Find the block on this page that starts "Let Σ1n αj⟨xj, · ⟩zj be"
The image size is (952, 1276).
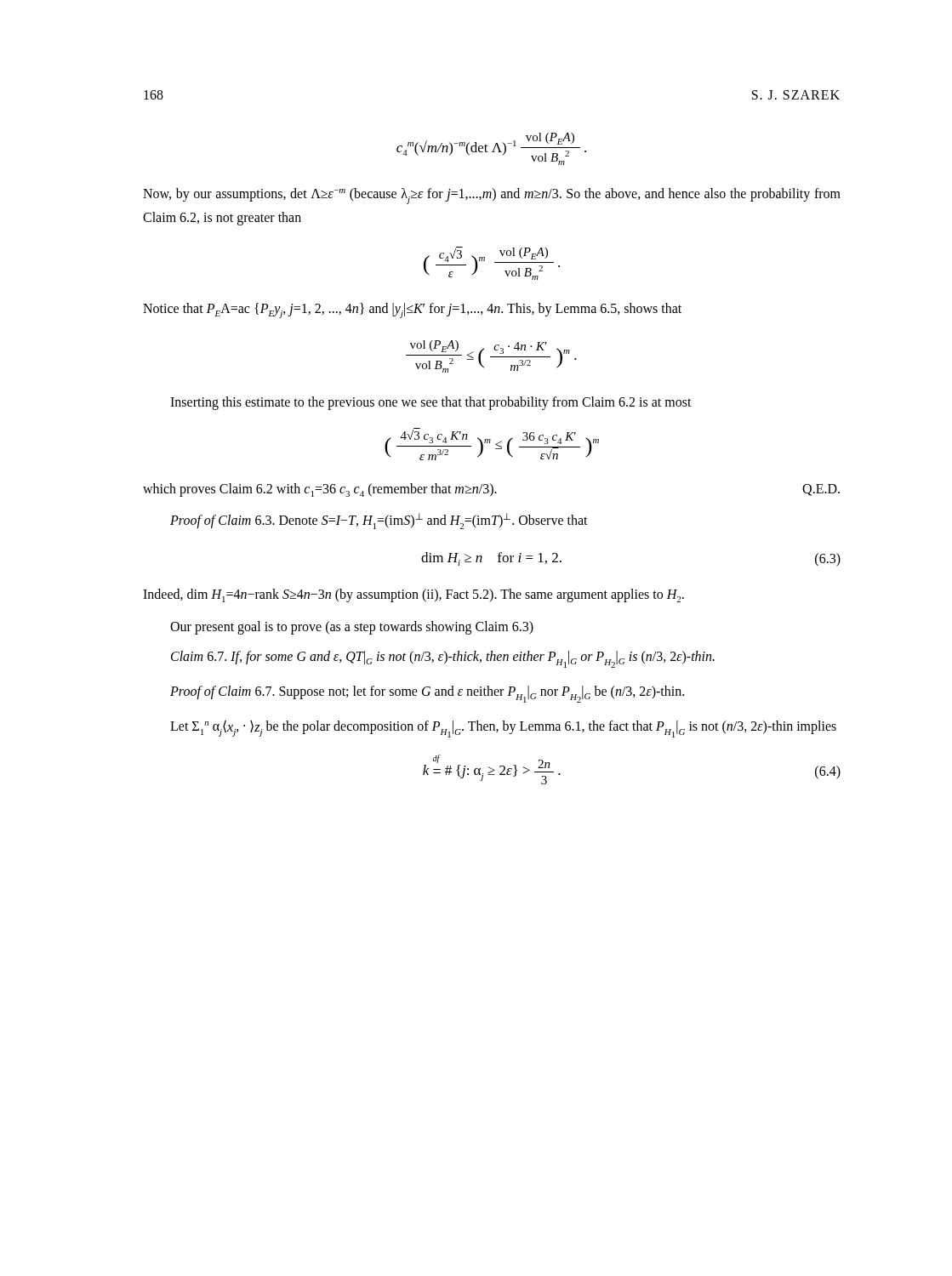(503, 728)
